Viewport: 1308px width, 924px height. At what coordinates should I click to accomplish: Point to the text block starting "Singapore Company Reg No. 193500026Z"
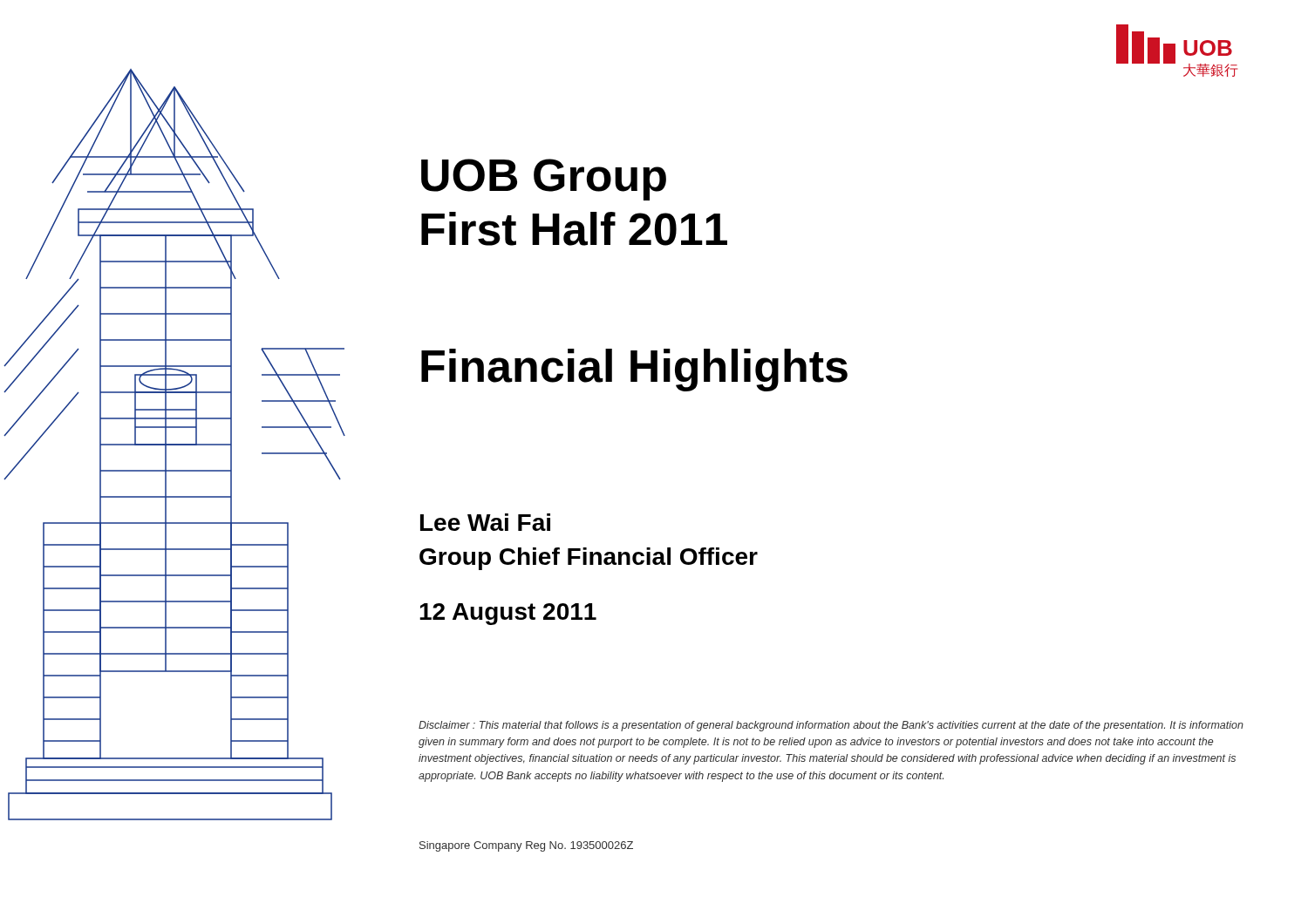(526, 845)
